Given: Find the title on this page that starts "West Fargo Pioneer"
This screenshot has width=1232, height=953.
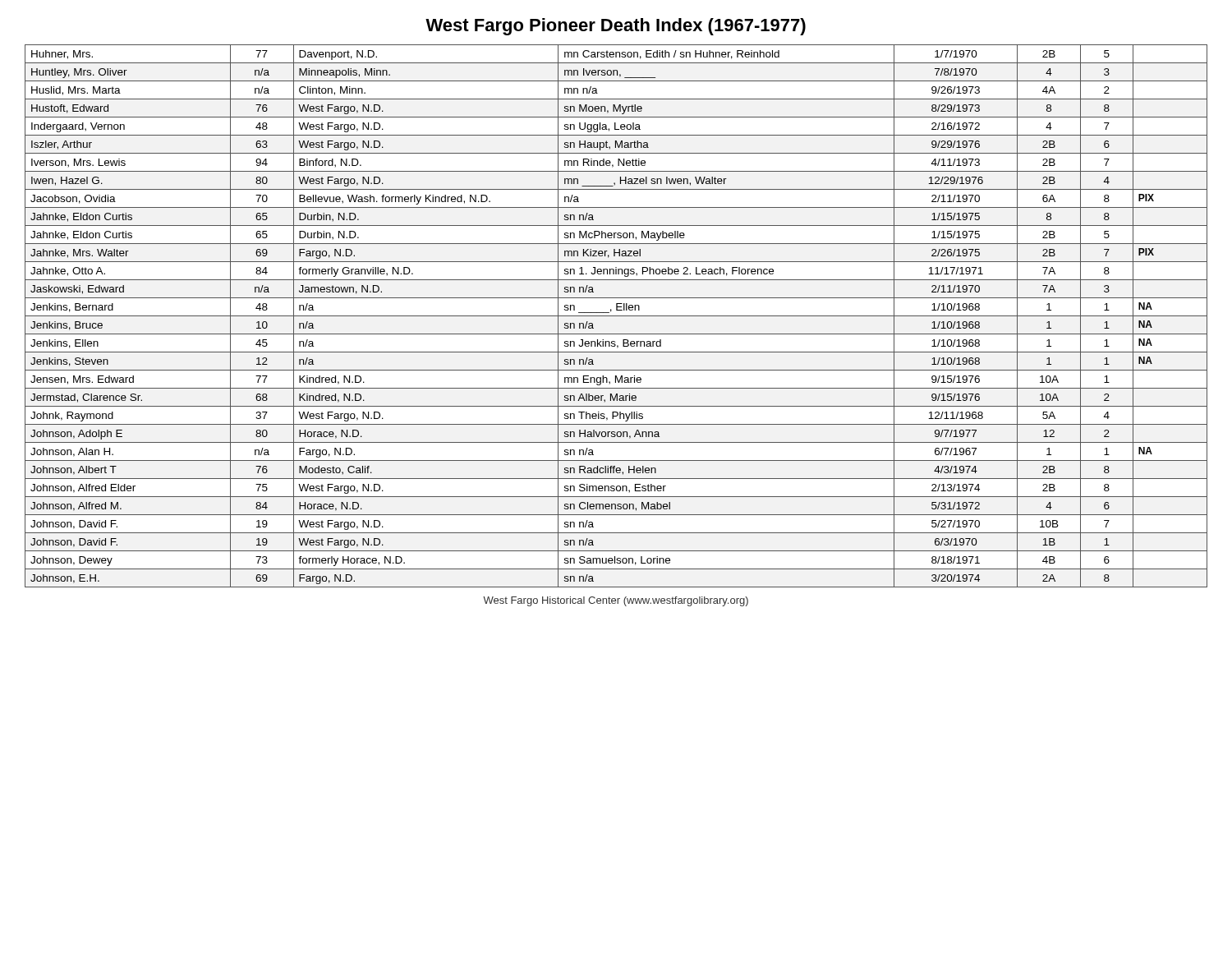Looking at the screenshot, I should point(616,25).
